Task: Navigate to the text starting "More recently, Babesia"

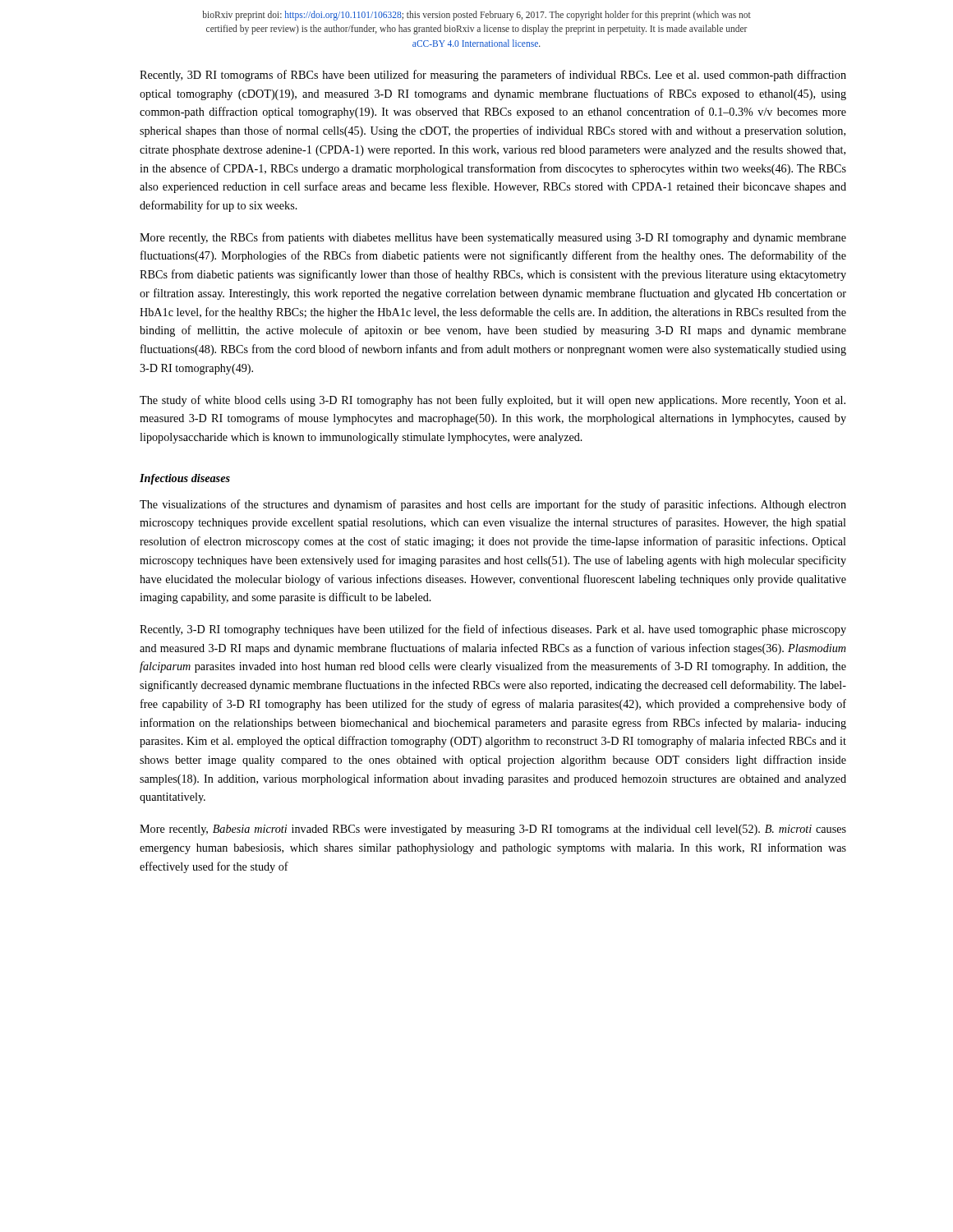Action: (x=493, y=847)
